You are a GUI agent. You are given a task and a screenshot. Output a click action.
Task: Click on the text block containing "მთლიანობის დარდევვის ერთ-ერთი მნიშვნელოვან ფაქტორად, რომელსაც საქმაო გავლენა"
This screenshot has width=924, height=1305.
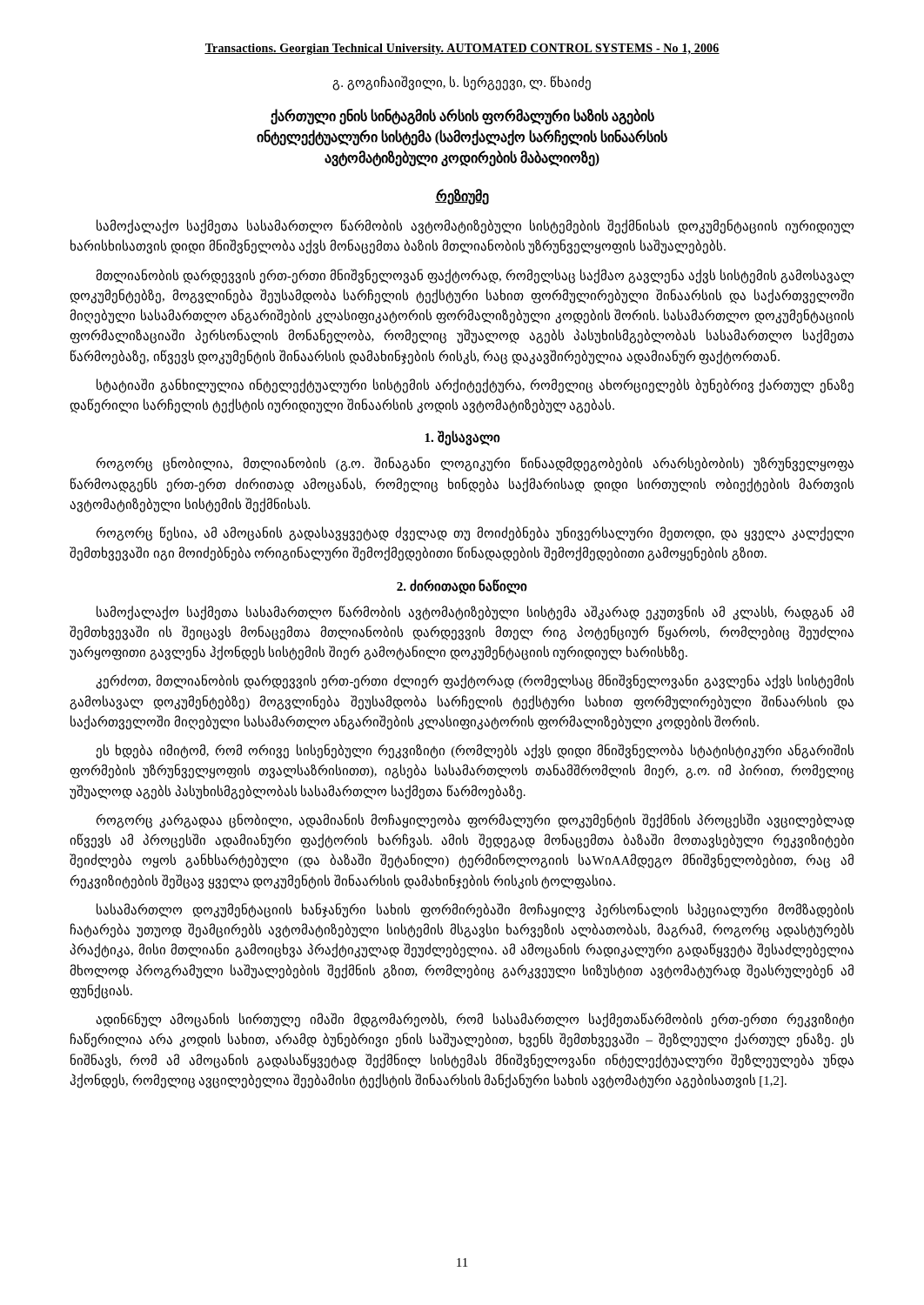(462, 316)
